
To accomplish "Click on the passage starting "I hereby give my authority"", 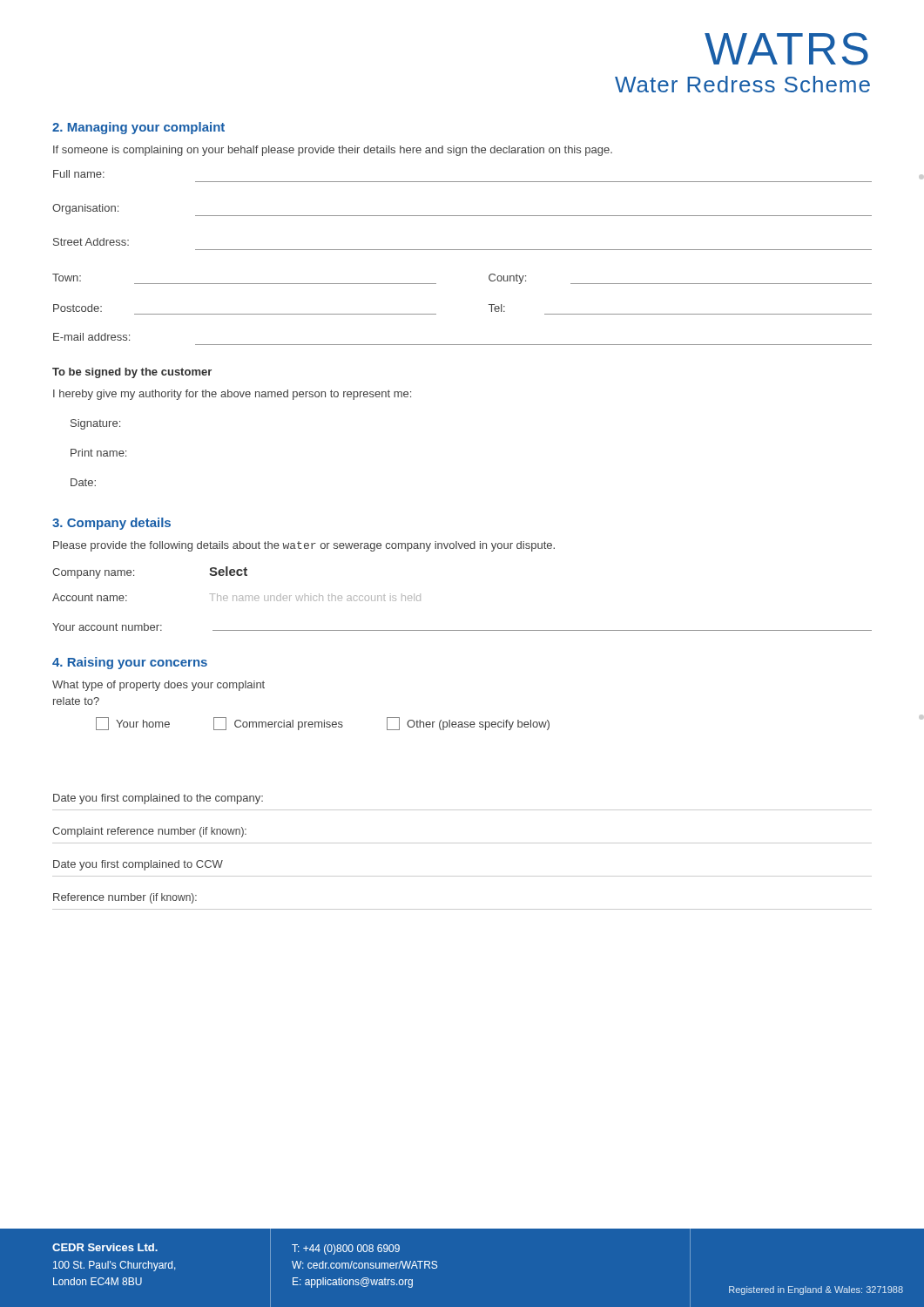I will [x=232, y=393].
